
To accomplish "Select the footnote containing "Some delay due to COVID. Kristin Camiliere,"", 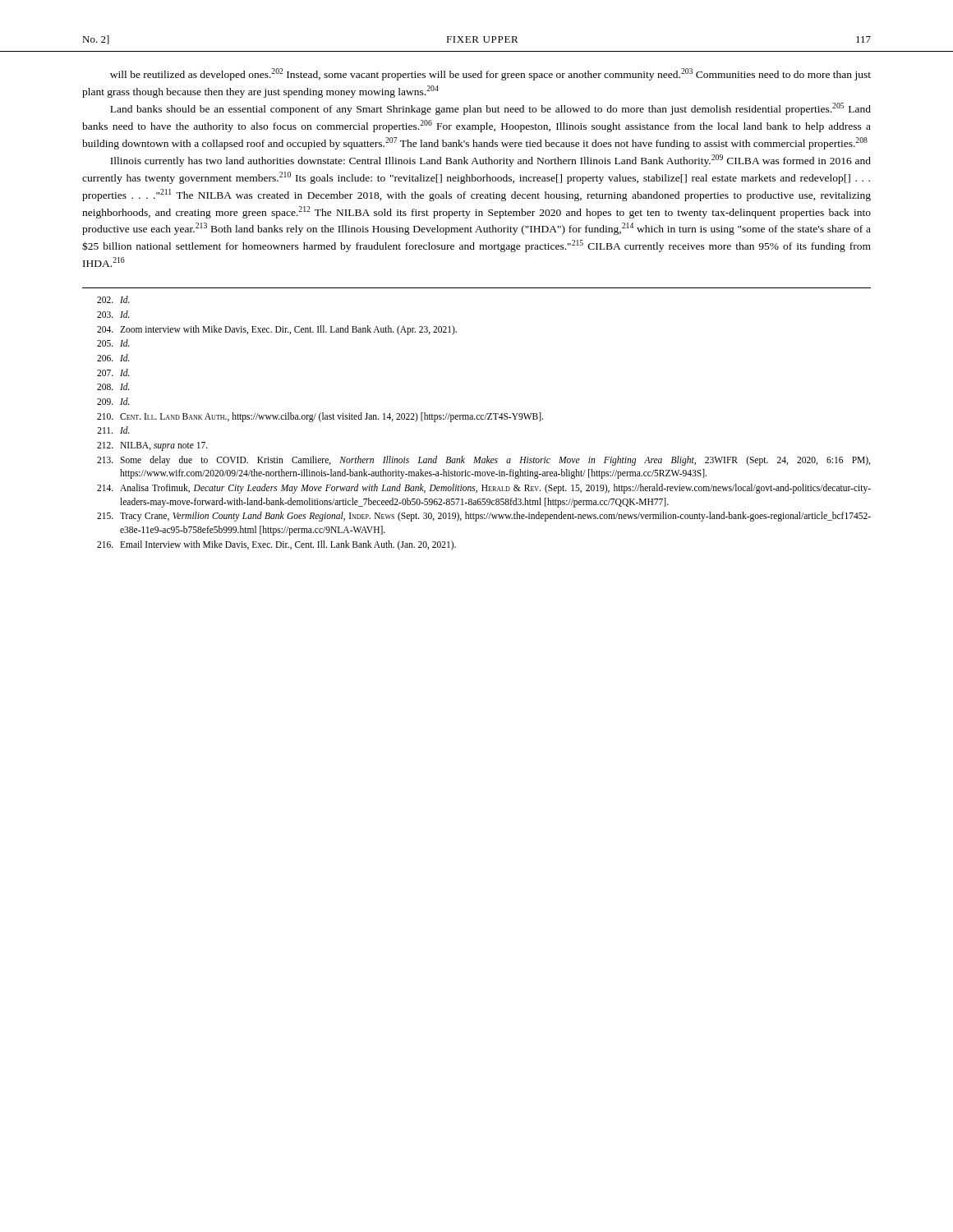I will (x=476, y=467).
